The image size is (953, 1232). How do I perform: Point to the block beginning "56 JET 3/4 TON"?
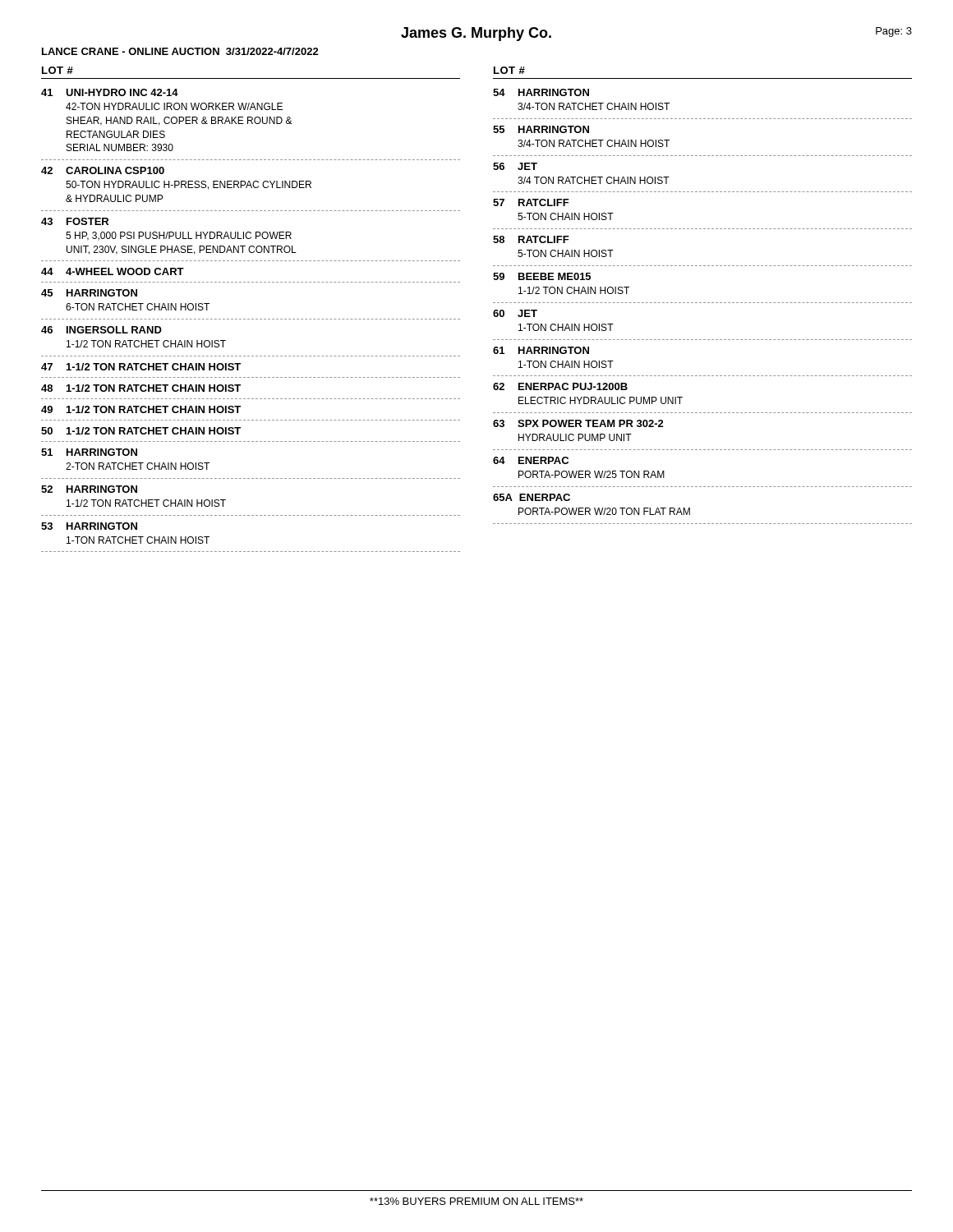coord(515,166)
